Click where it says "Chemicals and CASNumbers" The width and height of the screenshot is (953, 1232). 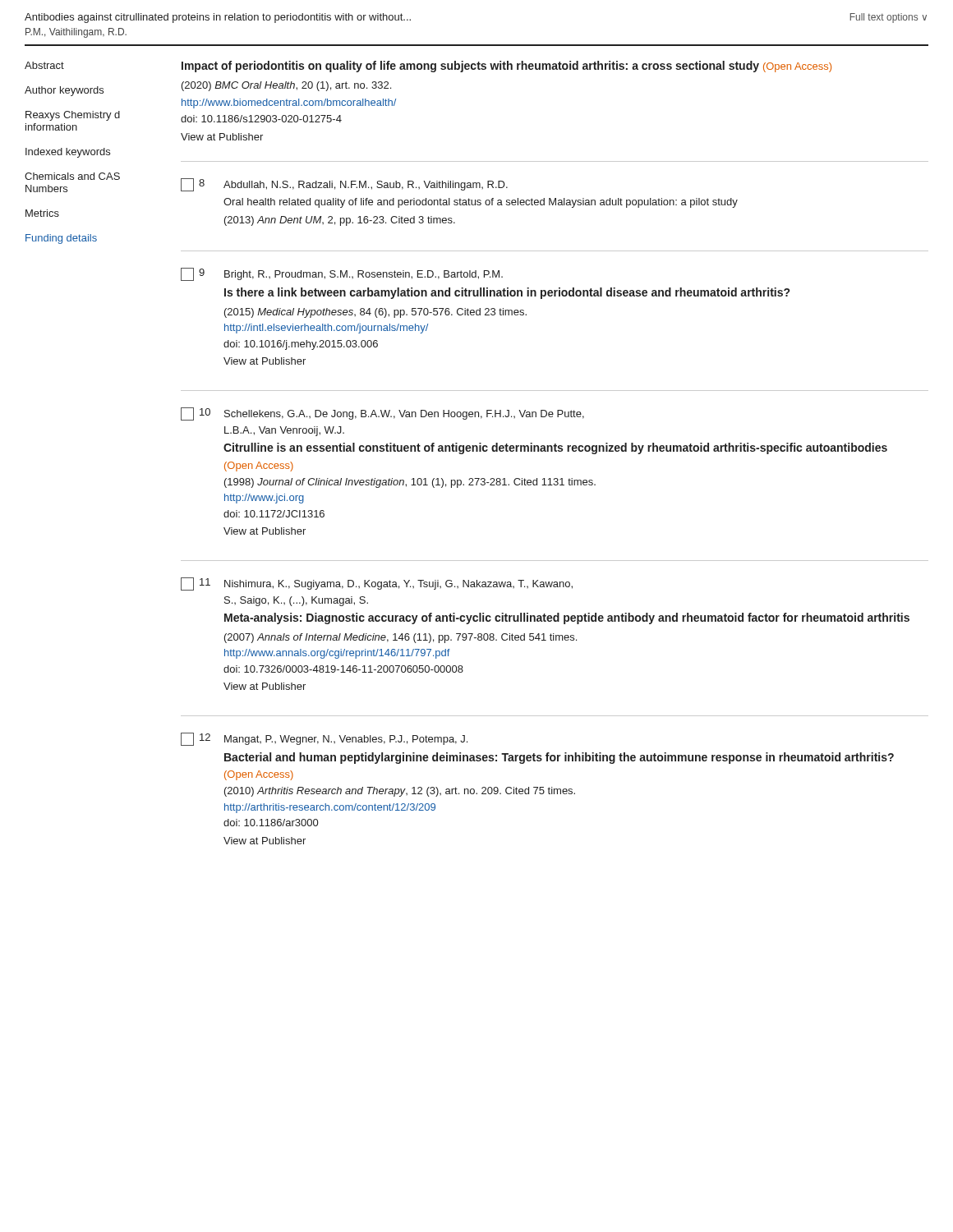(x=72, y=182)
